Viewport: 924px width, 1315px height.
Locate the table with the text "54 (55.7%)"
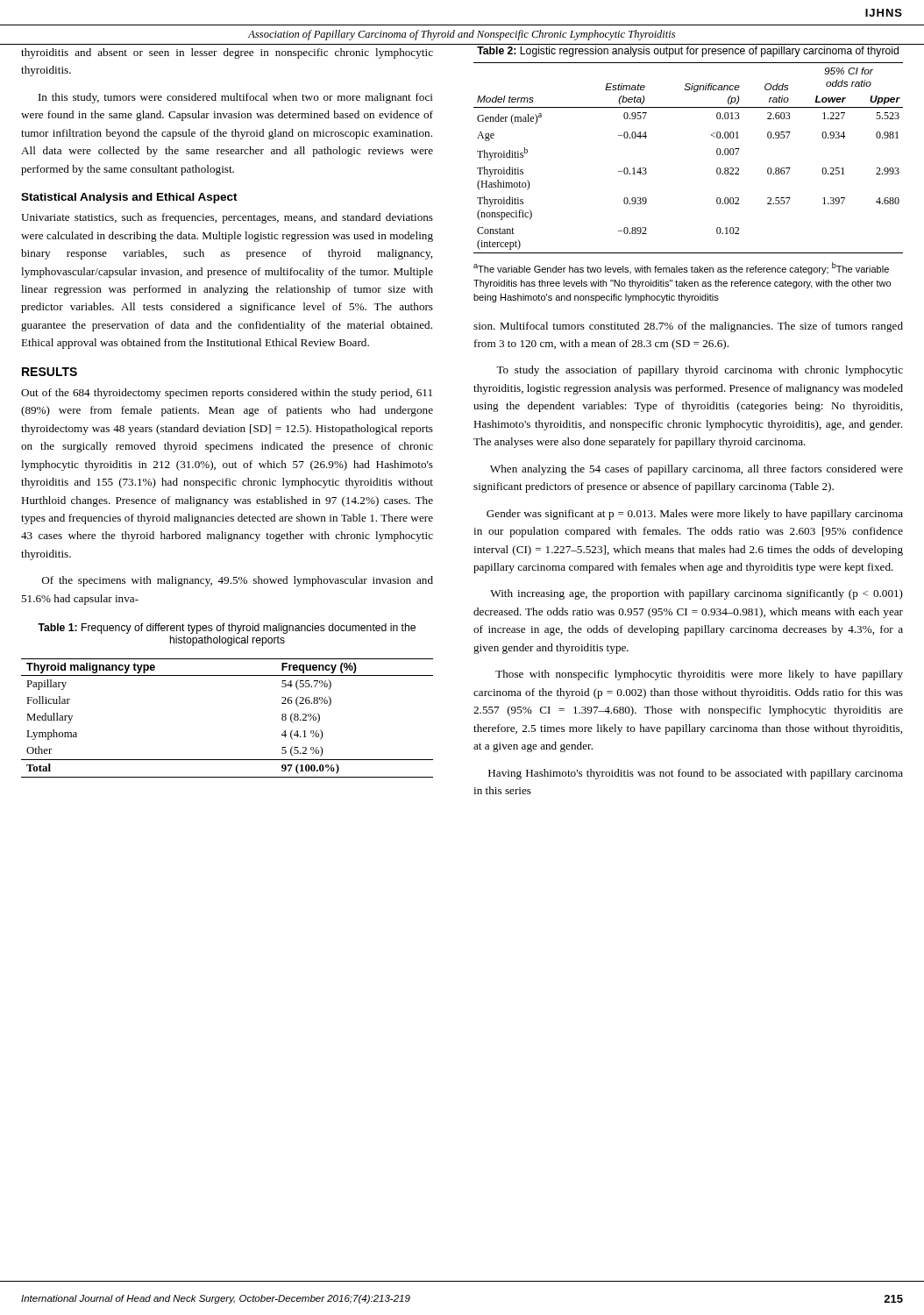click(227, 718)
